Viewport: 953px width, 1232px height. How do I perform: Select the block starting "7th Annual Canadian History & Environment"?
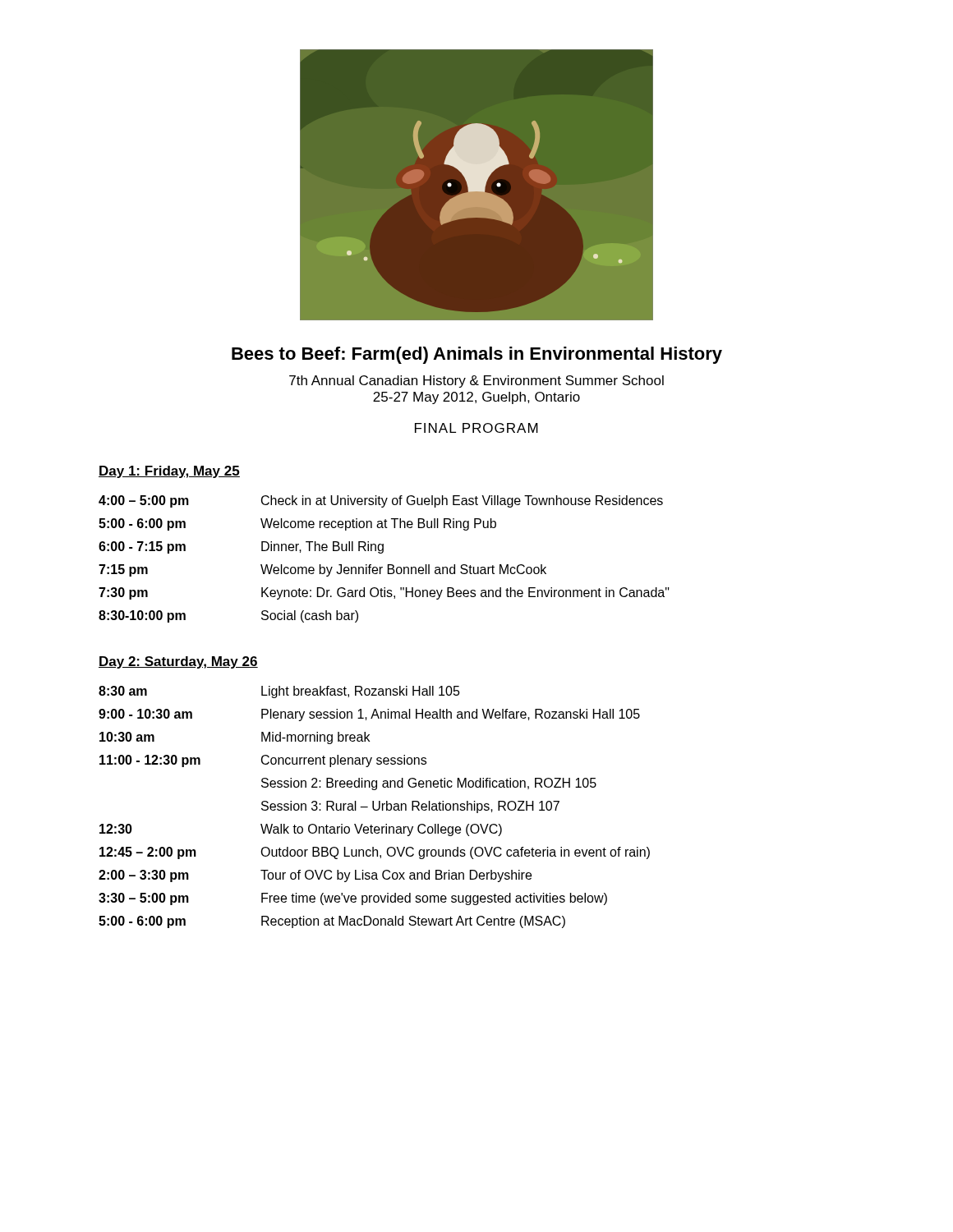[476, 389]
